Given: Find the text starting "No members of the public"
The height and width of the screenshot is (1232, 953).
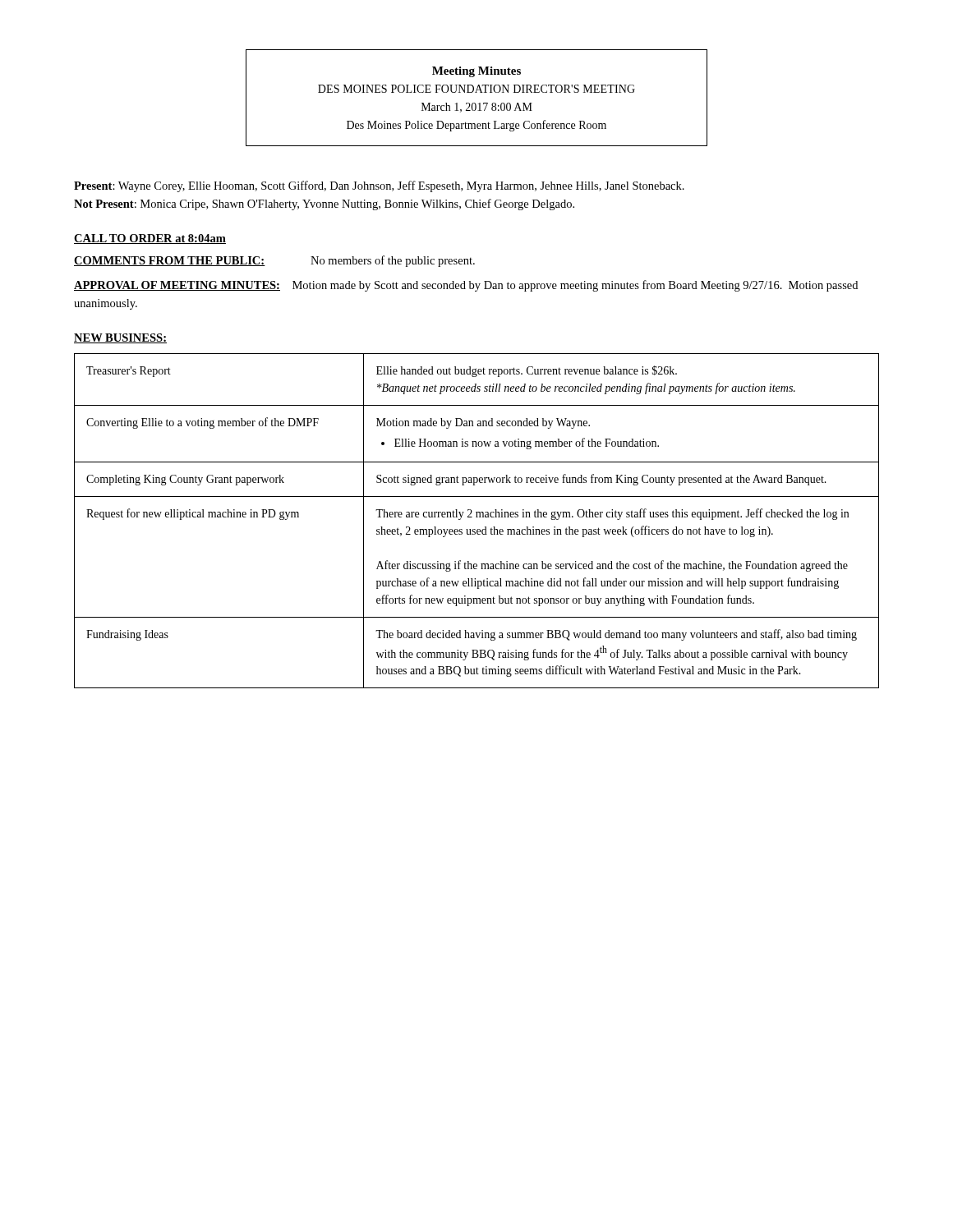Looking at the screenshot, I should 393,260.
